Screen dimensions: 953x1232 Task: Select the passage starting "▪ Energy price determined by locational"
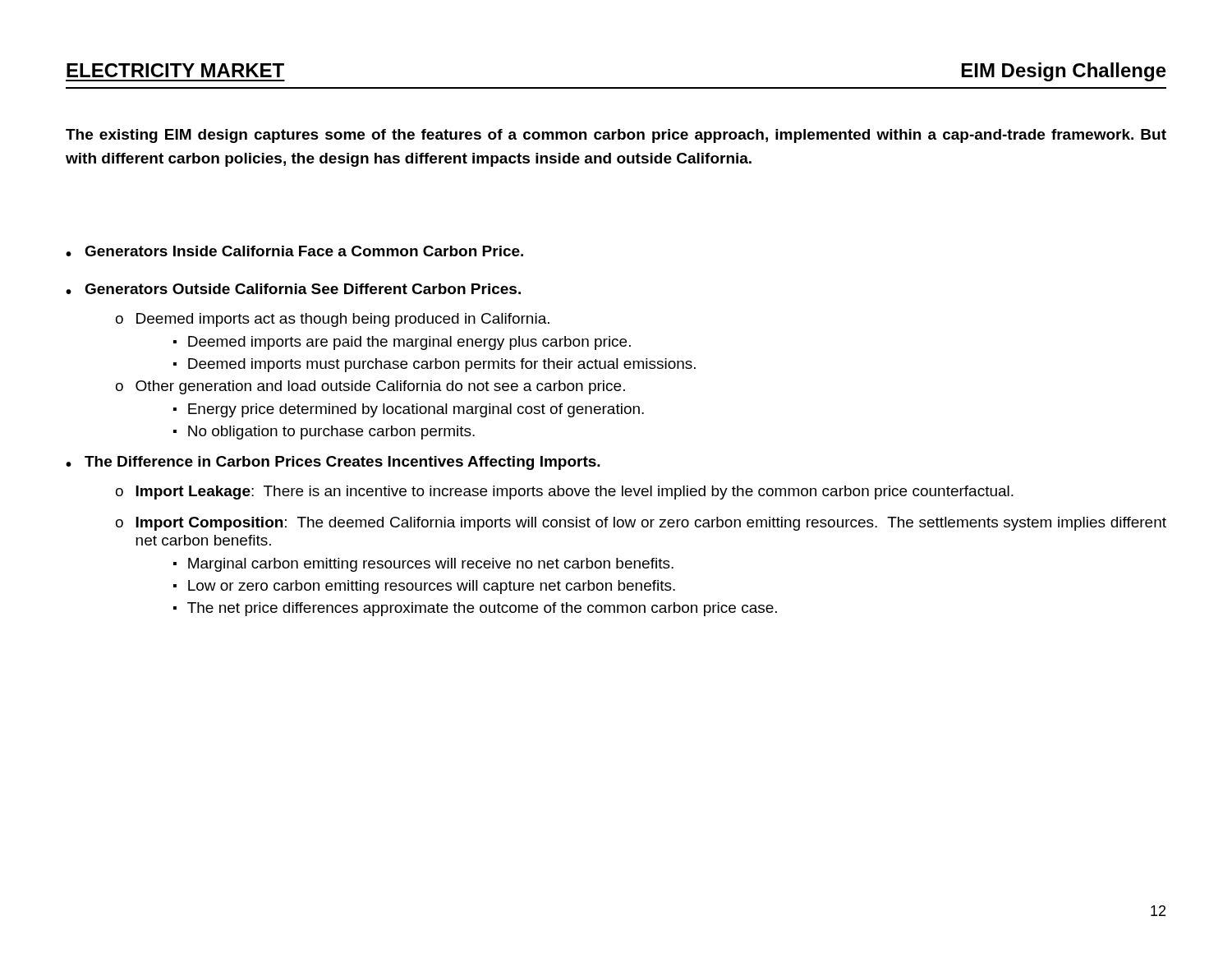coord(409,409)
